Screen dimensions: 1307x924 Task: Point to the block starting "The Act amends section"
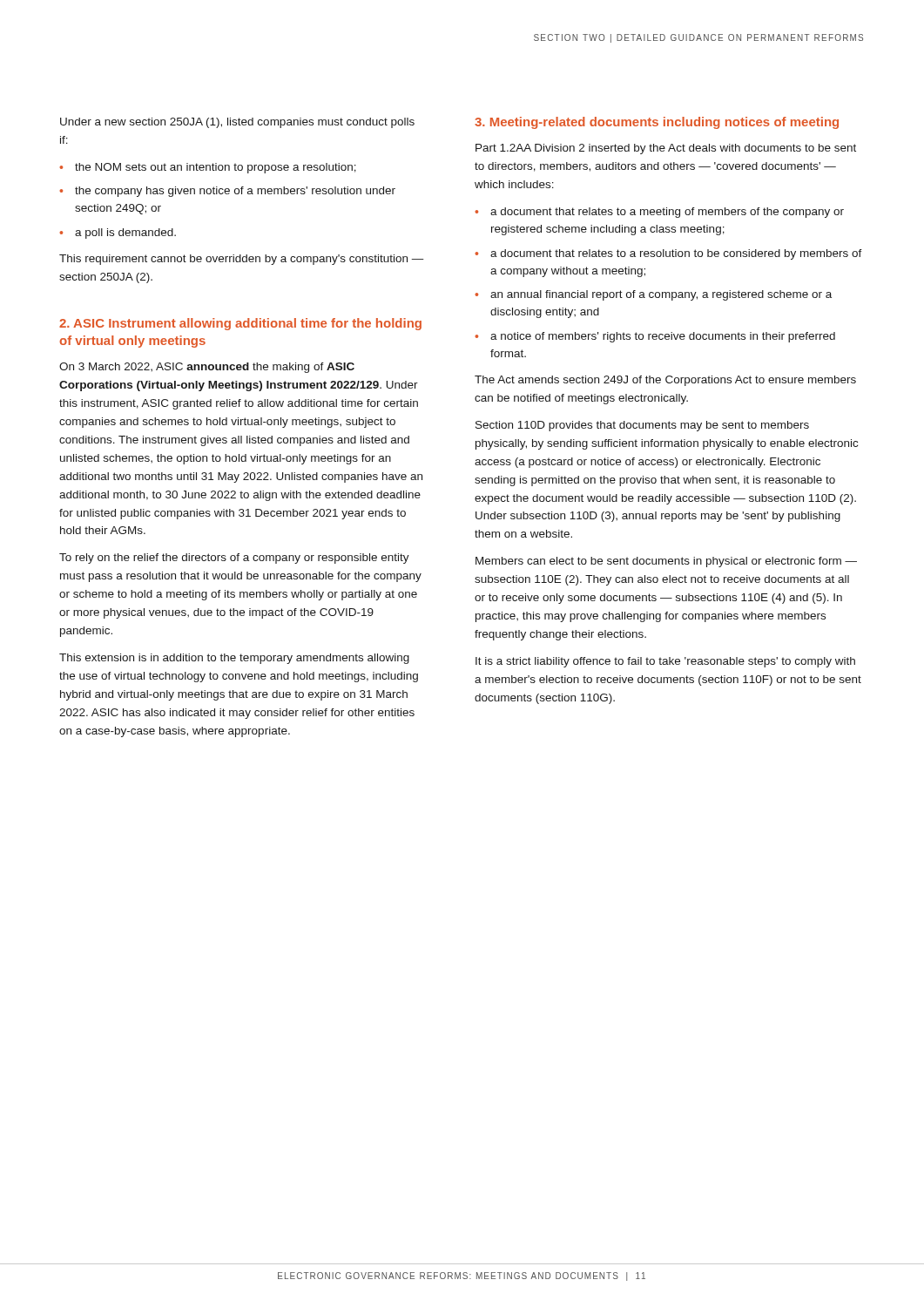coord(668,389)
